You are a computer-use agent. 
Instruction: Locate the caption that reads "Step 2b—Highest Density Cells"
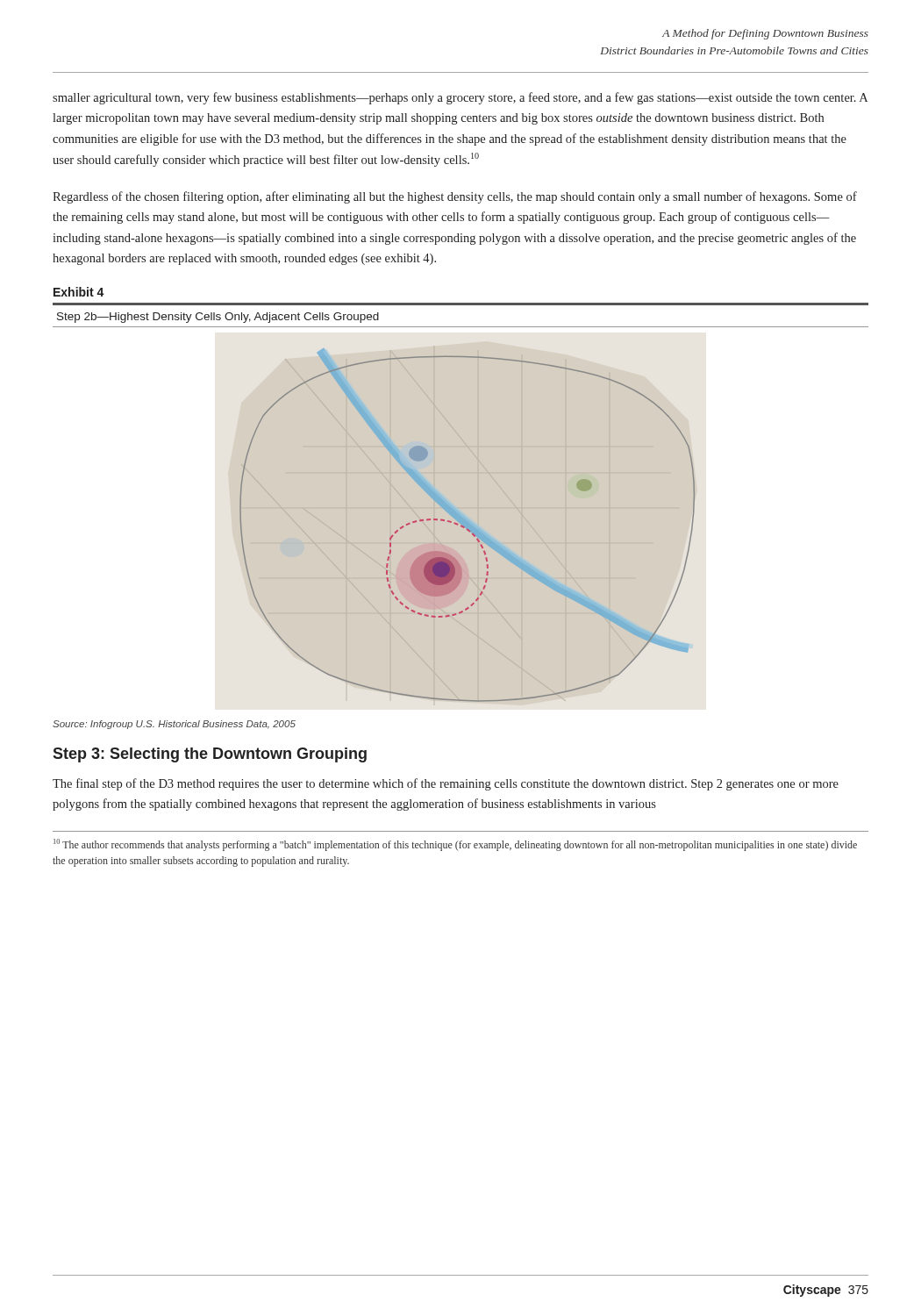point(218,316)
